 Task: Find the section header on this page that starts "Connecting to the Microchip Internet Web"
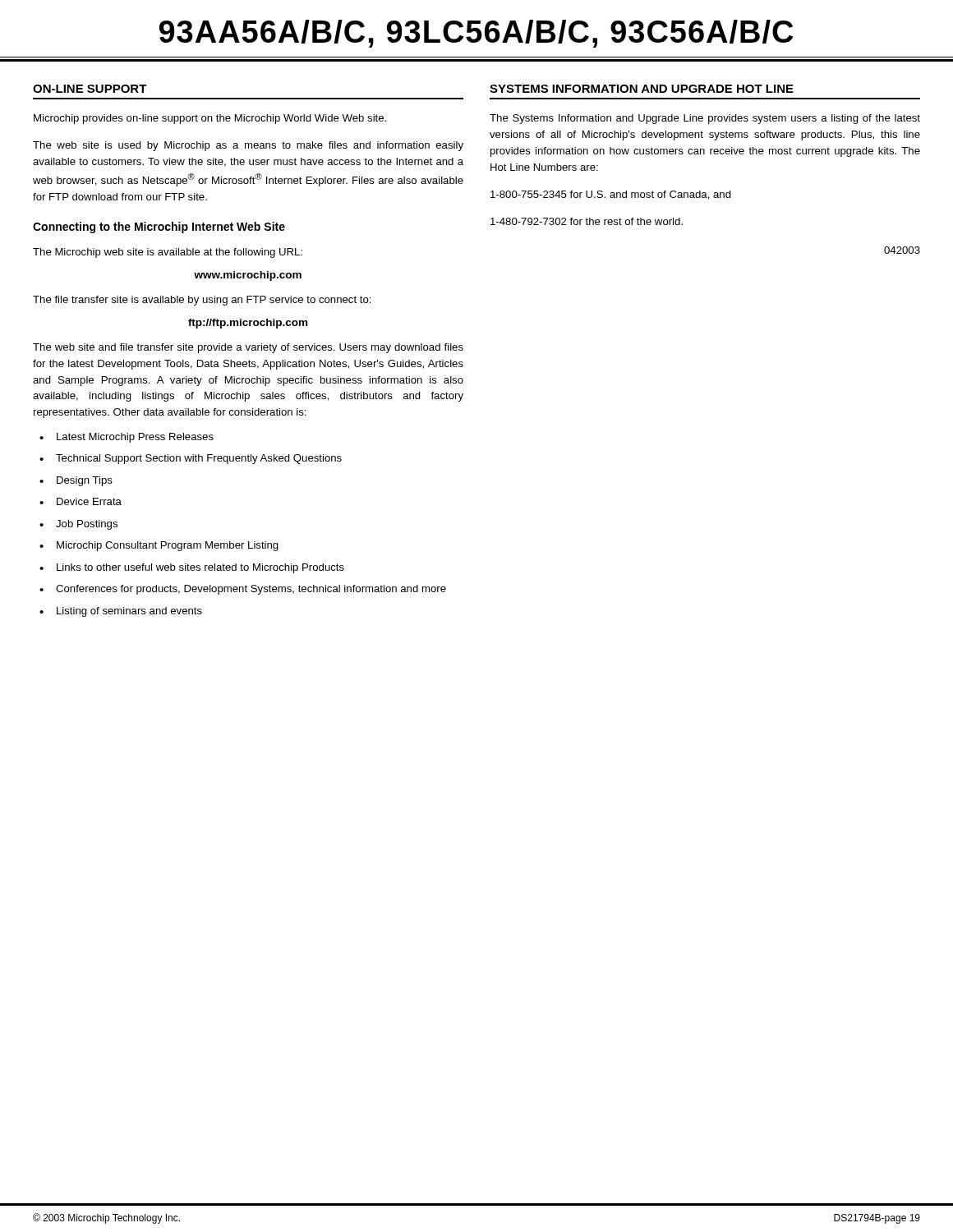[248, 227]
